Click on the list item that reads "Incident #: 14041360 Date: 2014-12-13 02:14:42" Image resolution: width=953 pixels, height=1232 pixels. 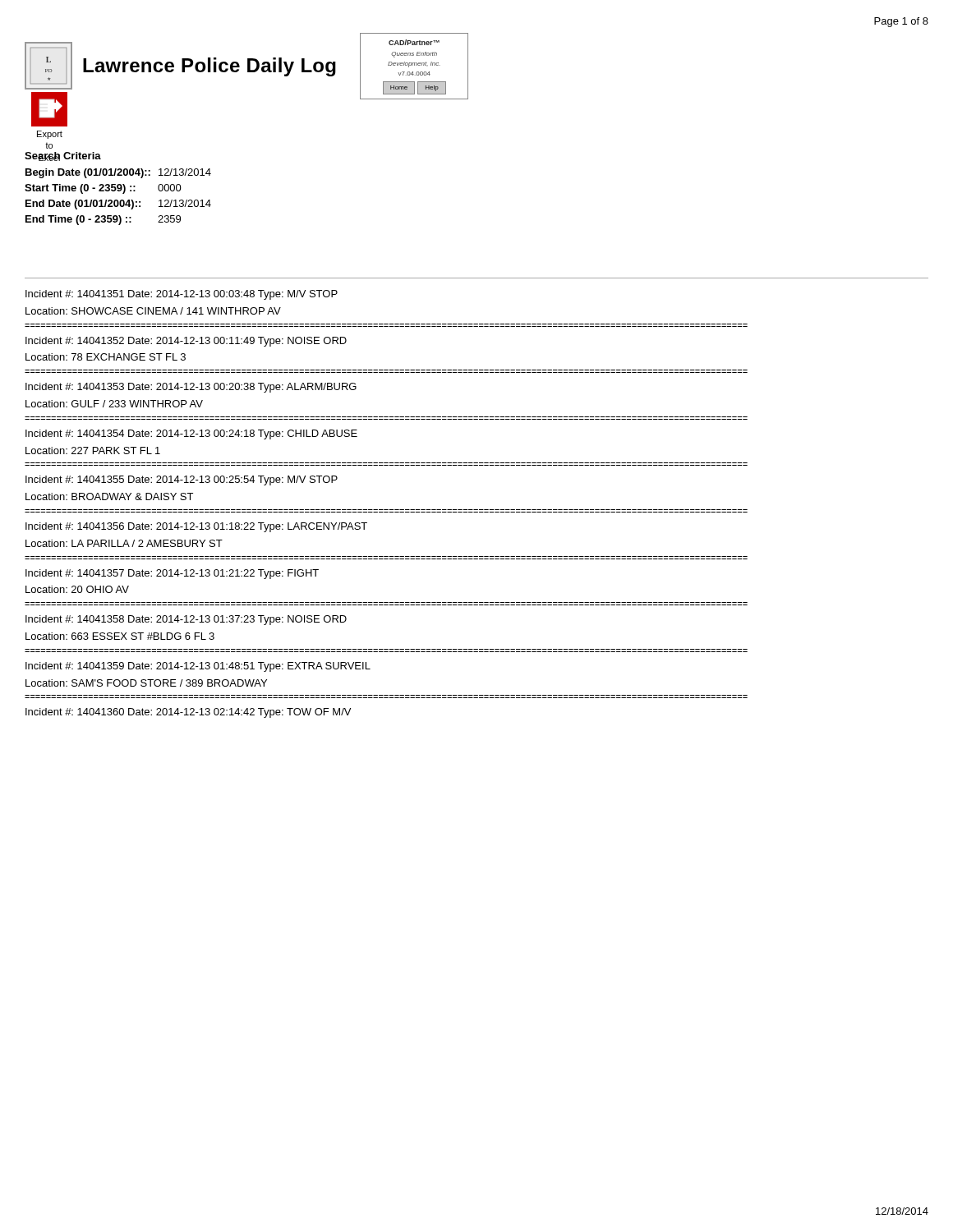(x=188, y=713)
